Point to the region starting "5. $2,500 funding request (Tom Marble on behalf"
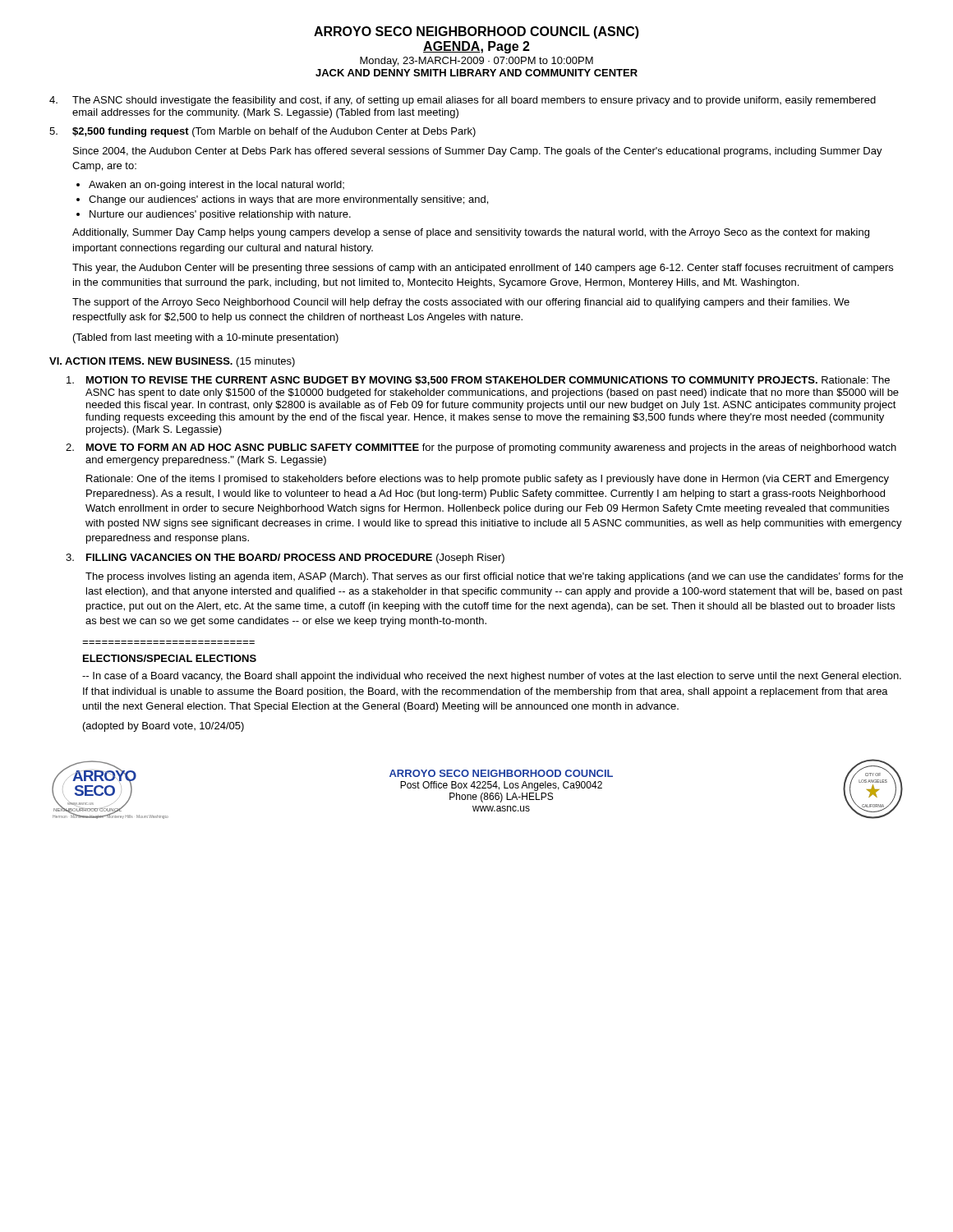The width and height of the screenshot is (953, 1232). 476,131
